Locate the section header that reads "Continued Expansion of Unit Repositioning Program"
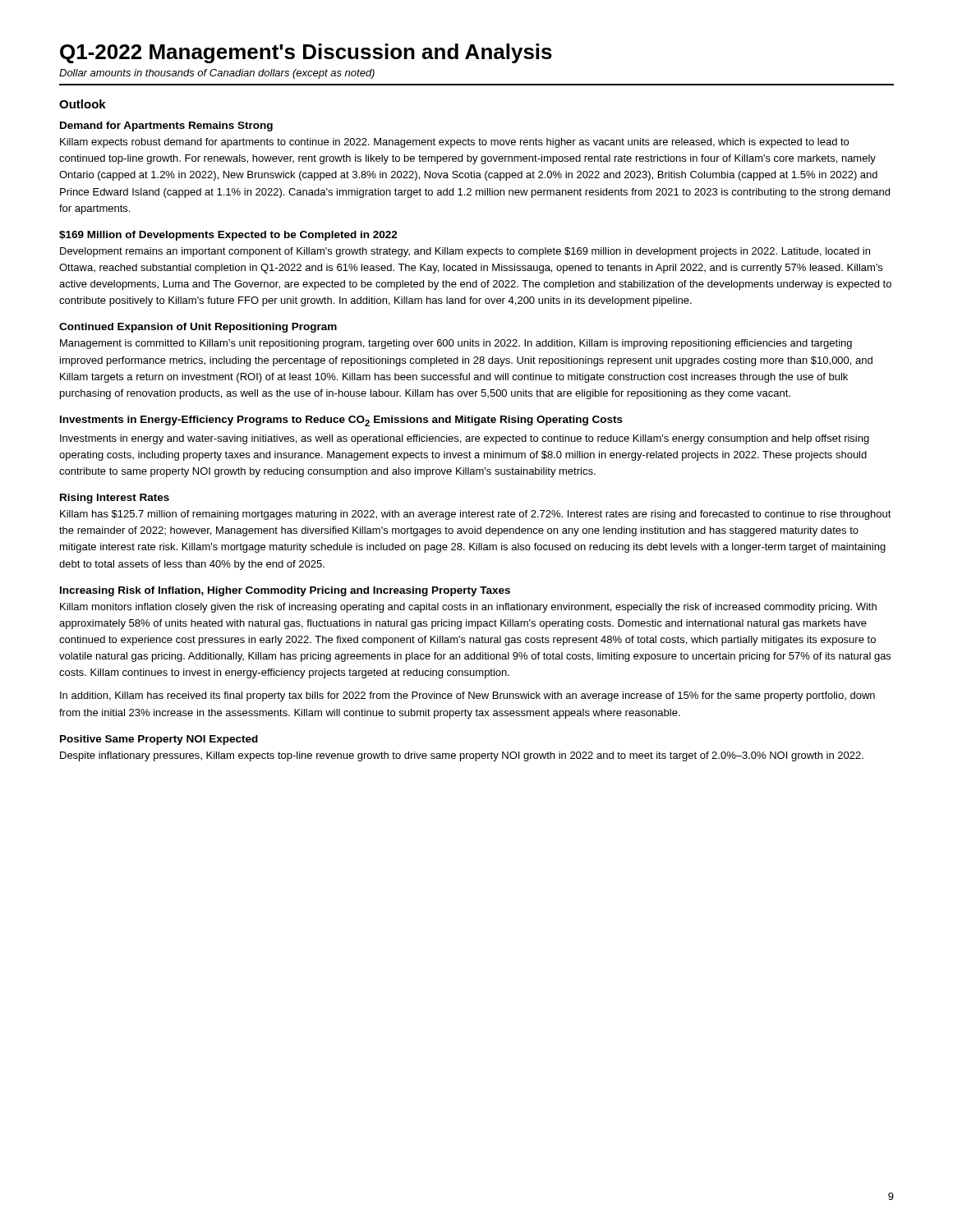The height and width of the screenshot is (1232, 953). [198, 328]
